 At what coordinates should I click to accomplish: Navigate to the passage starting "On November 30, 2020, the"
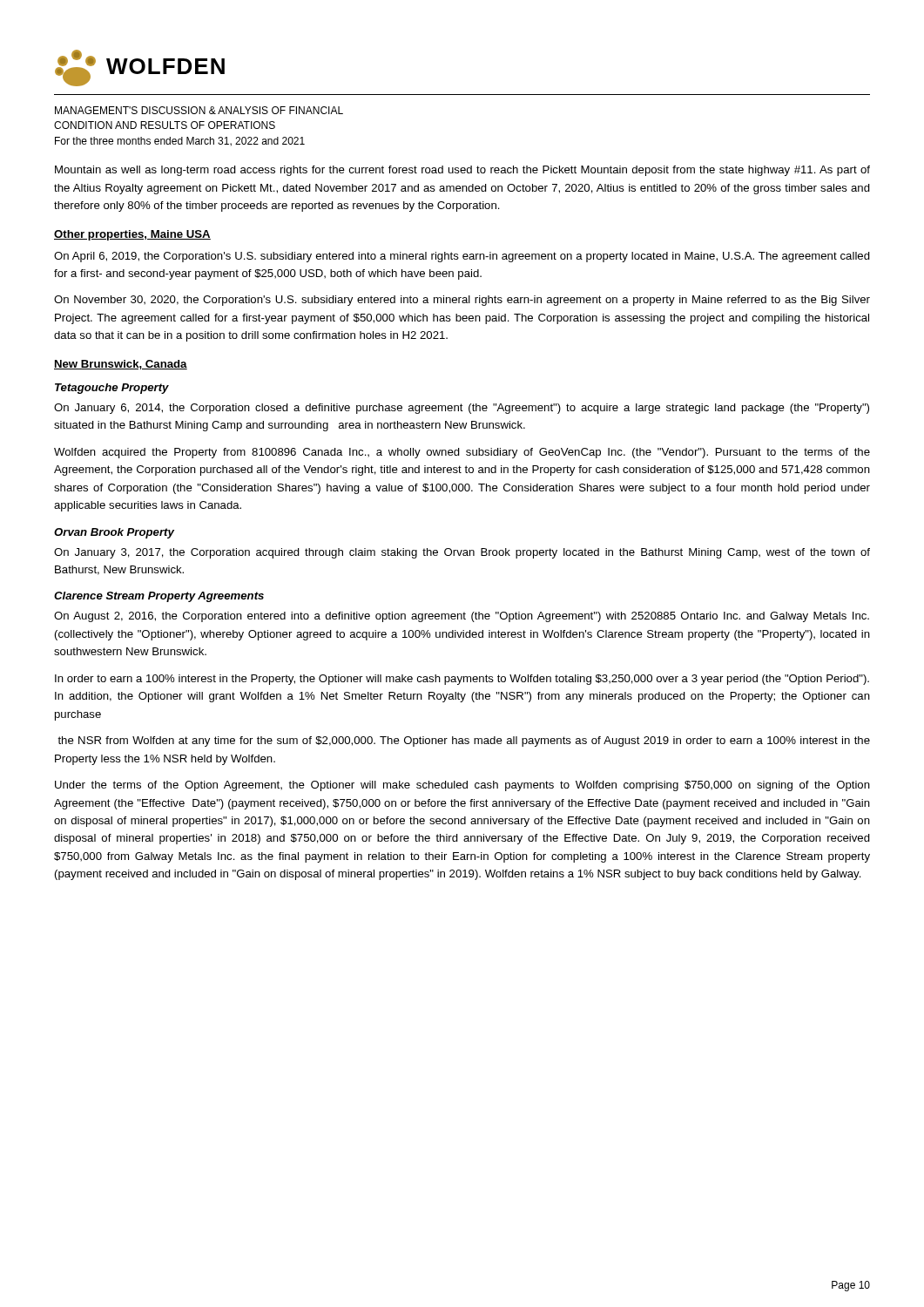coord(462,318)
